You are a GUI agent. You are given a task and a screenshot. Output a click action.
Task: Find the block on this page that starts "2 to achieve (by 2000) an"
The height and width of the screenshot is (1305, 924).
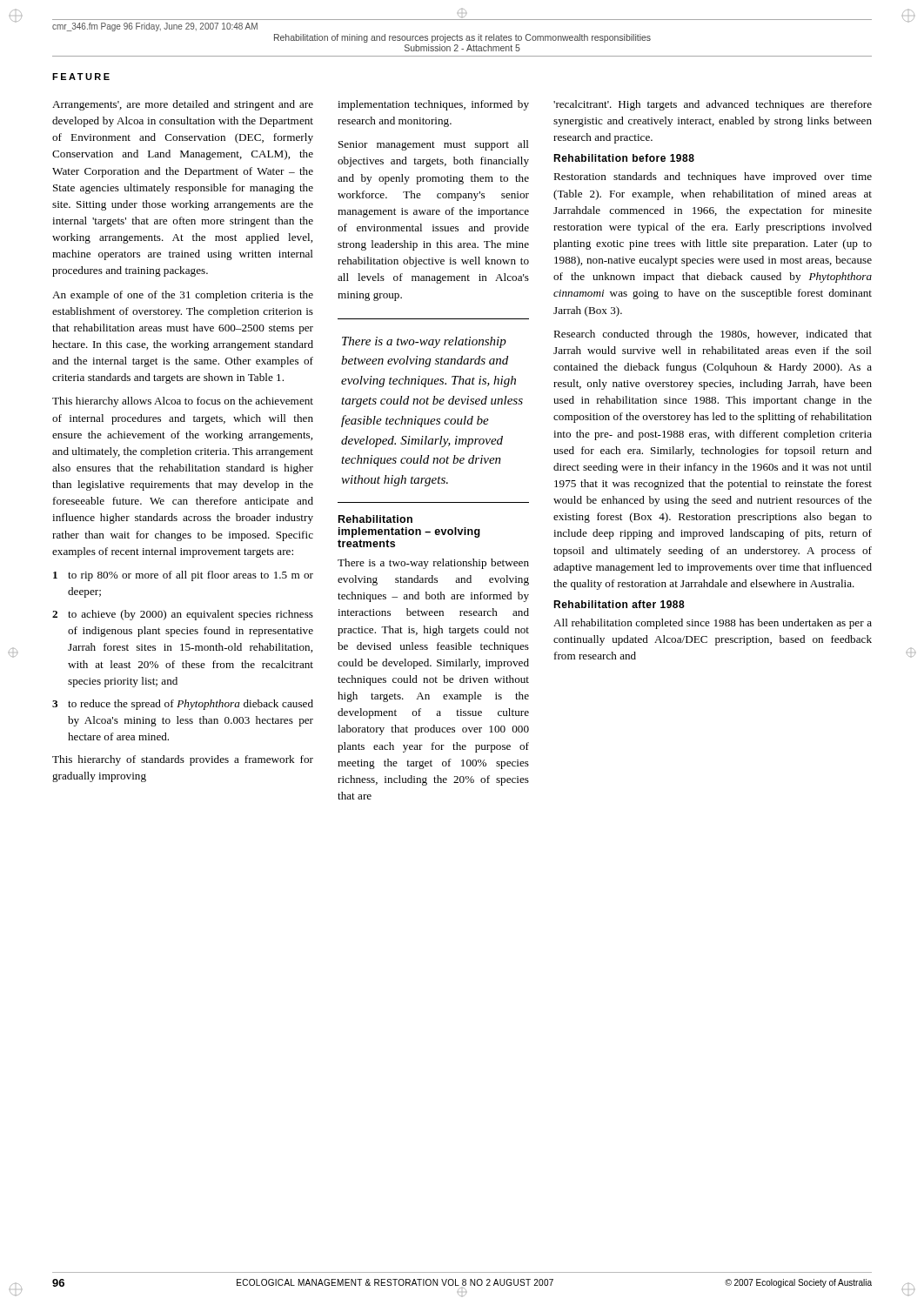coord(183,647)
